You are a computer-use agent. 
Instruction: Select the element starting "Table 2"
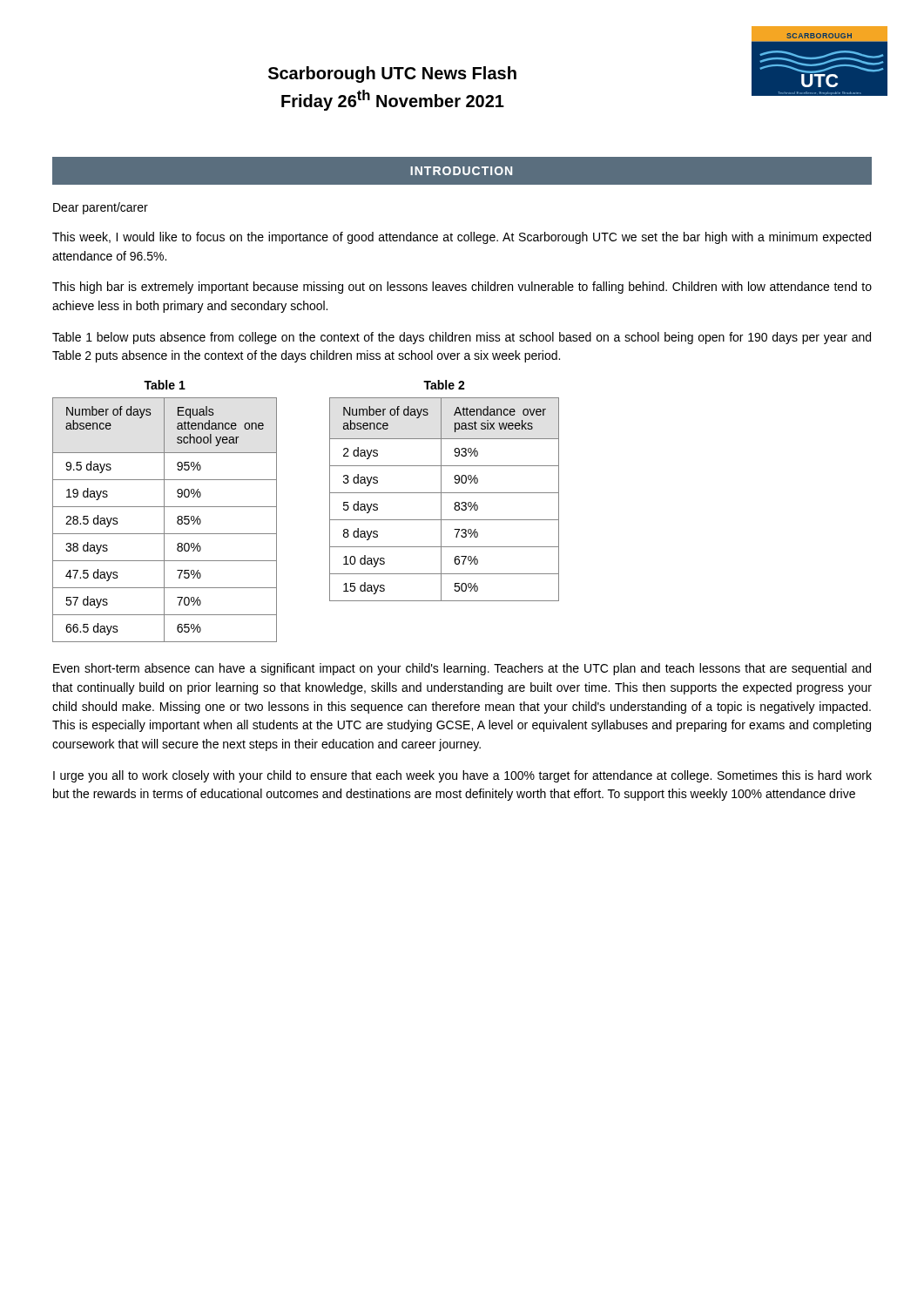(x=444, y=385)
